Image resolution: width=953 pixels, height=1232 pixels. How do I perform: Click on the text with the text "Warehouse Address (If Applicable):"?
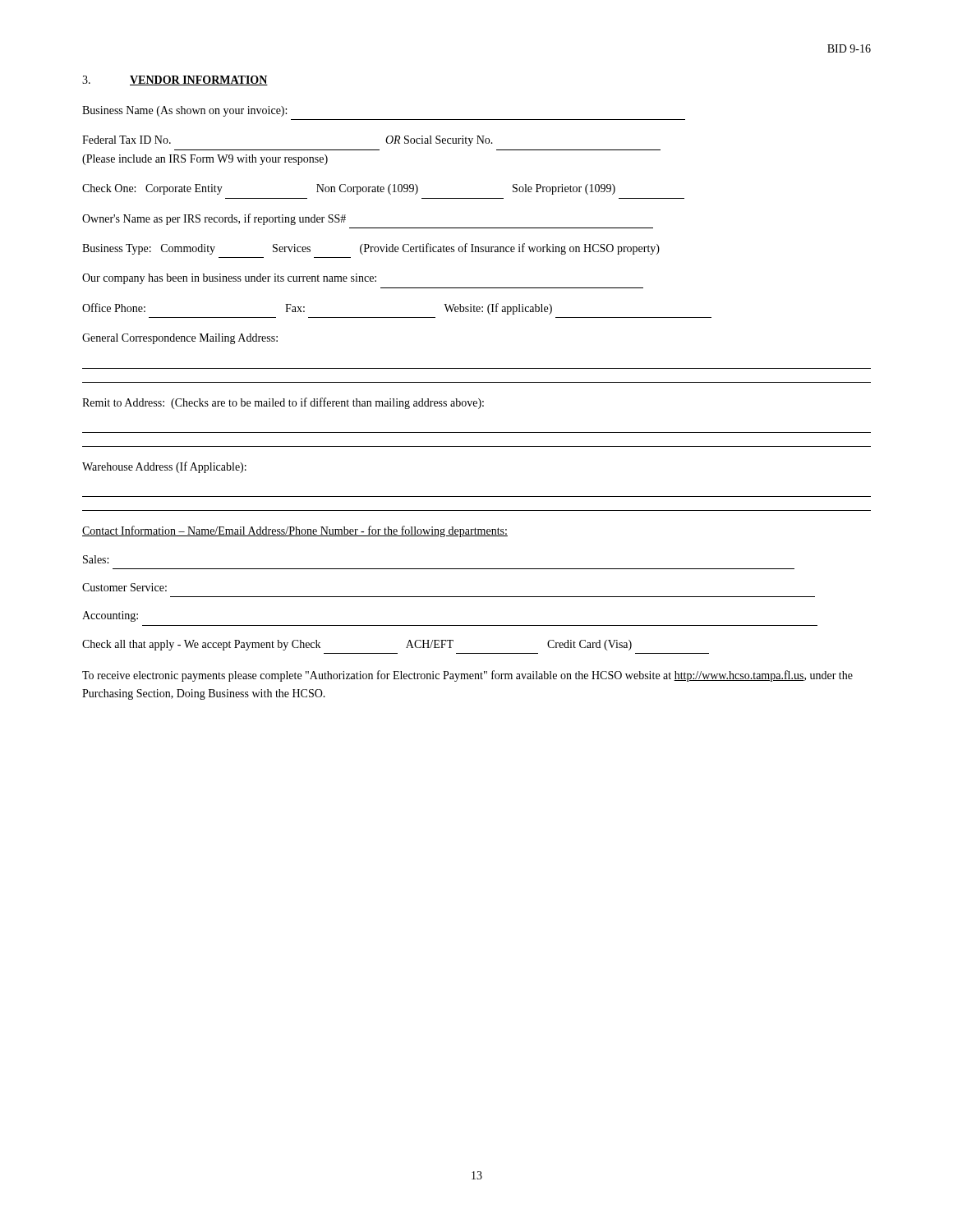476,486
